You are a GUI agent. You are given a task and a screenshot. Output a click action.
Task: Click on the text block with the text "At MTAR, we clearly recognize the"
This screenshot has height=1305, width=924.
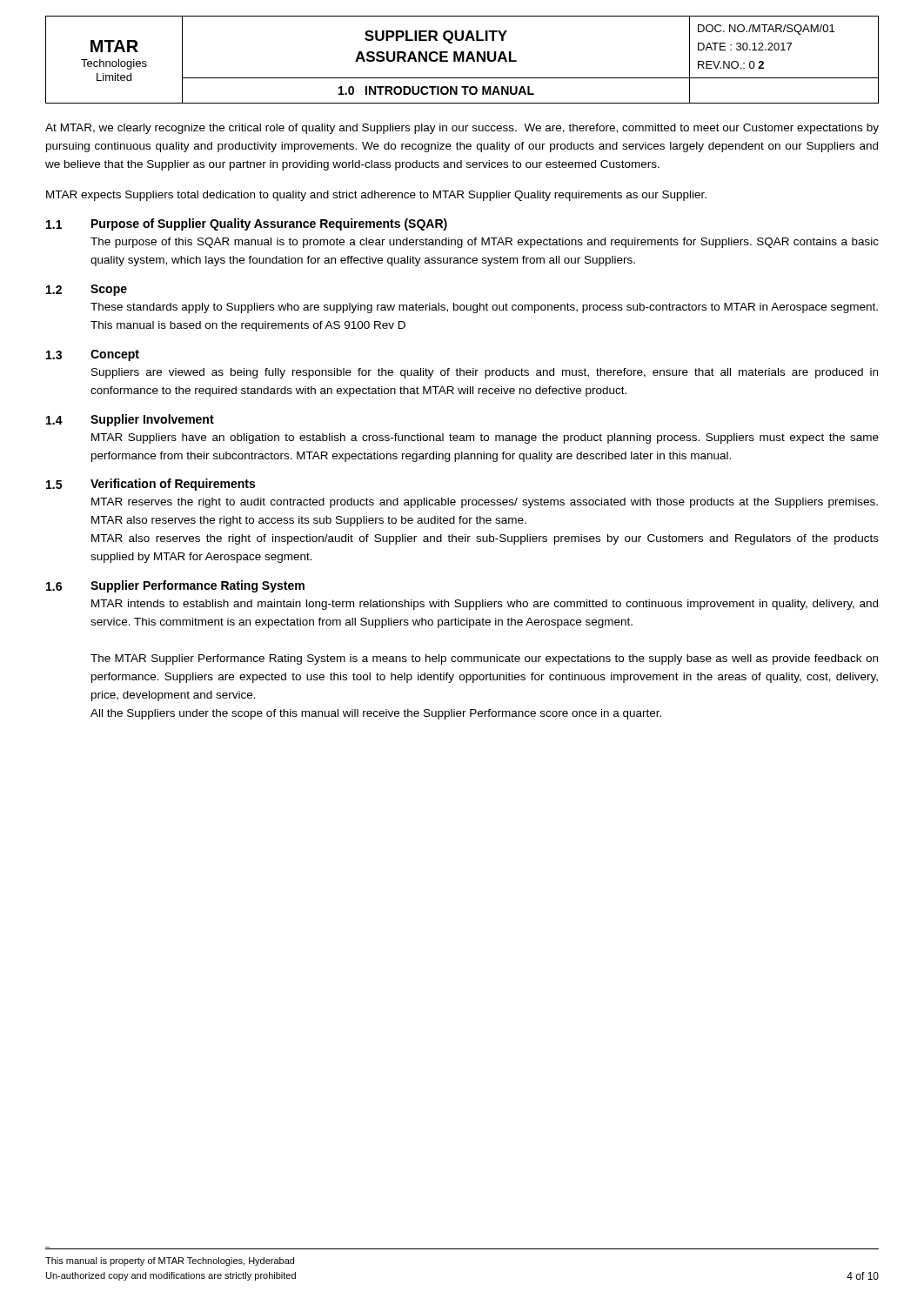point(462,146)
